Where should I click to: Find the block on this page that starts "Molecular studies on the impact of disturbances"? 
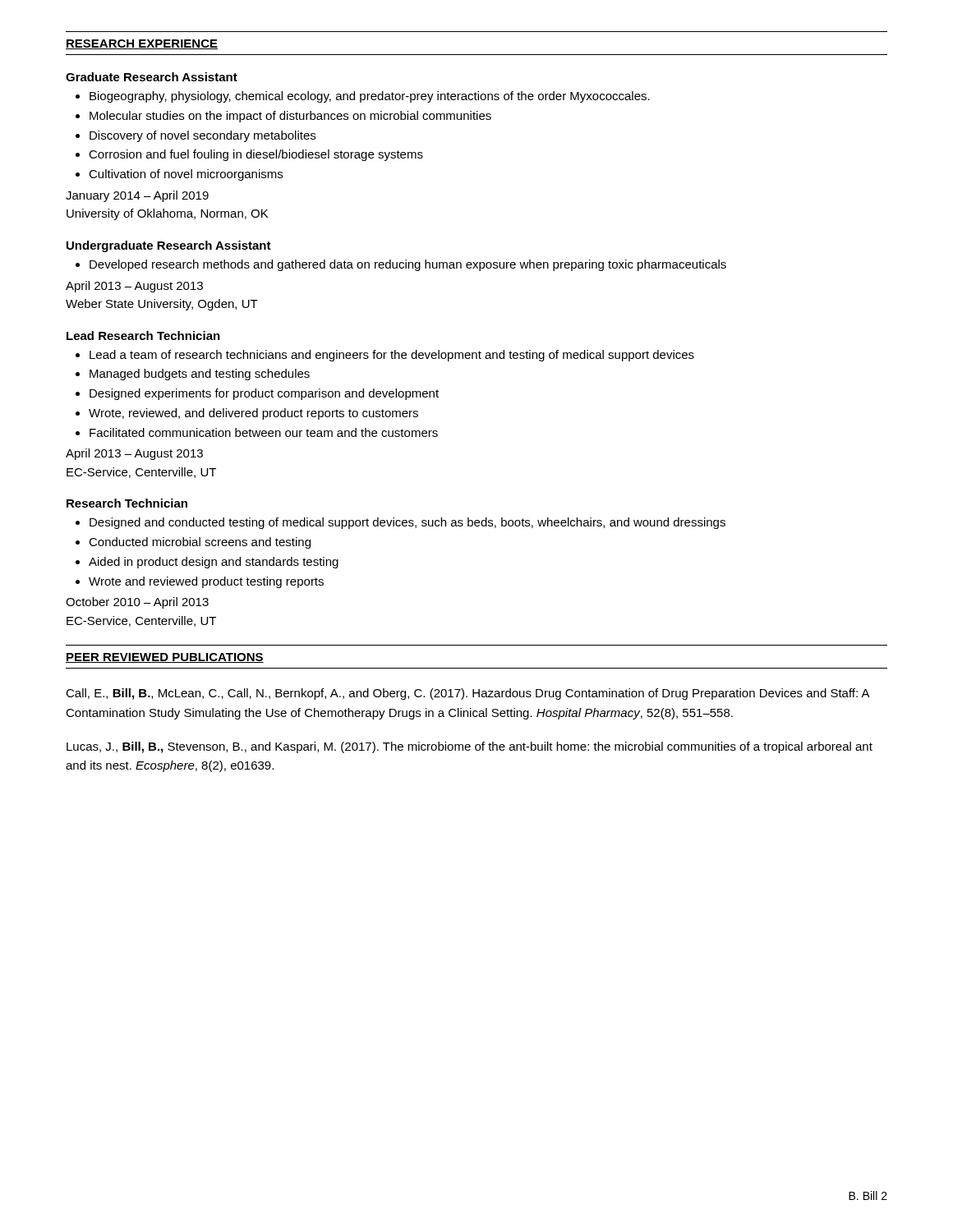(x=290, y=115)
